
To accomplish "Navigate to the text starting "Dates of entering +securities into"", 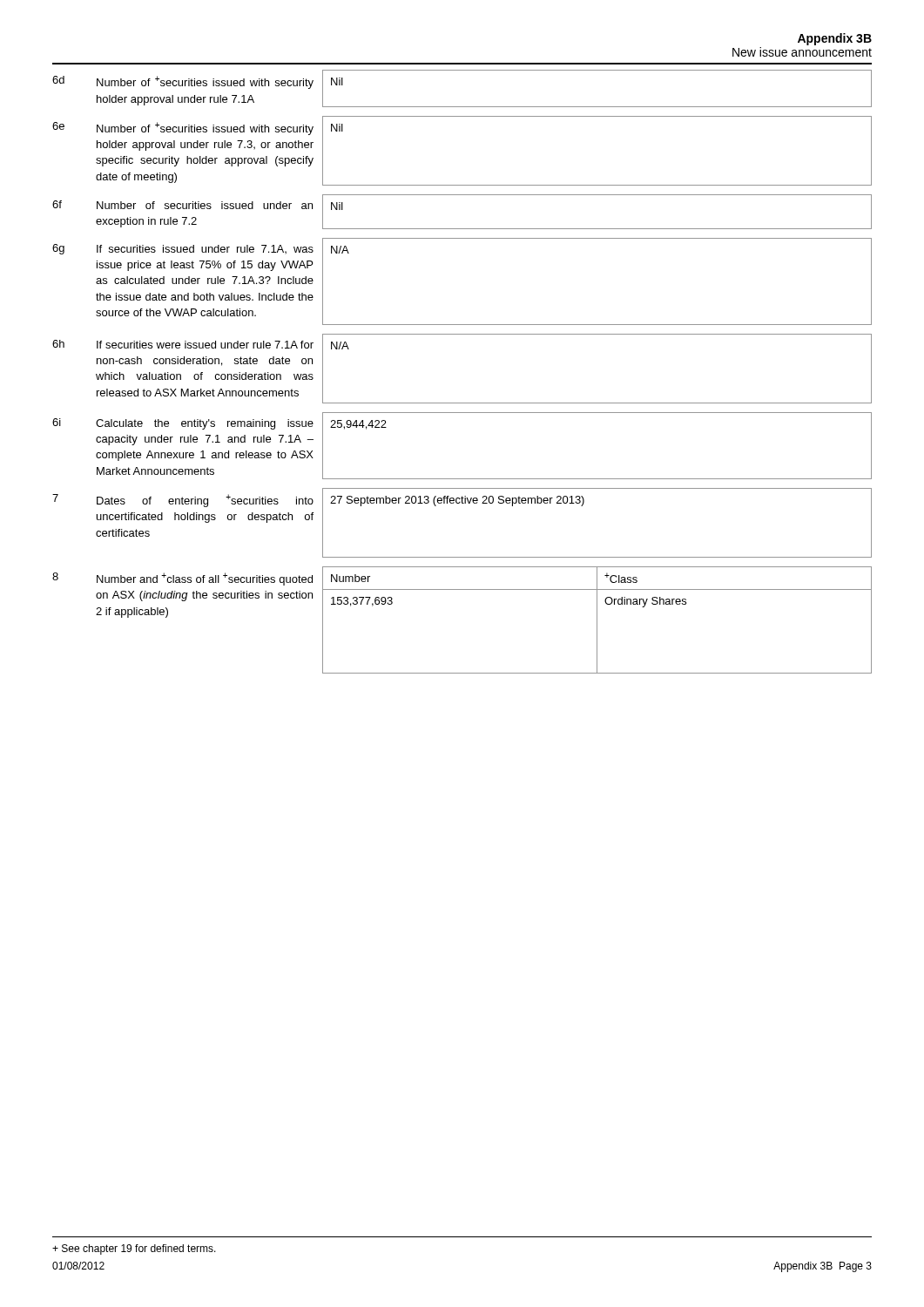I will click(x=205, y=516).
